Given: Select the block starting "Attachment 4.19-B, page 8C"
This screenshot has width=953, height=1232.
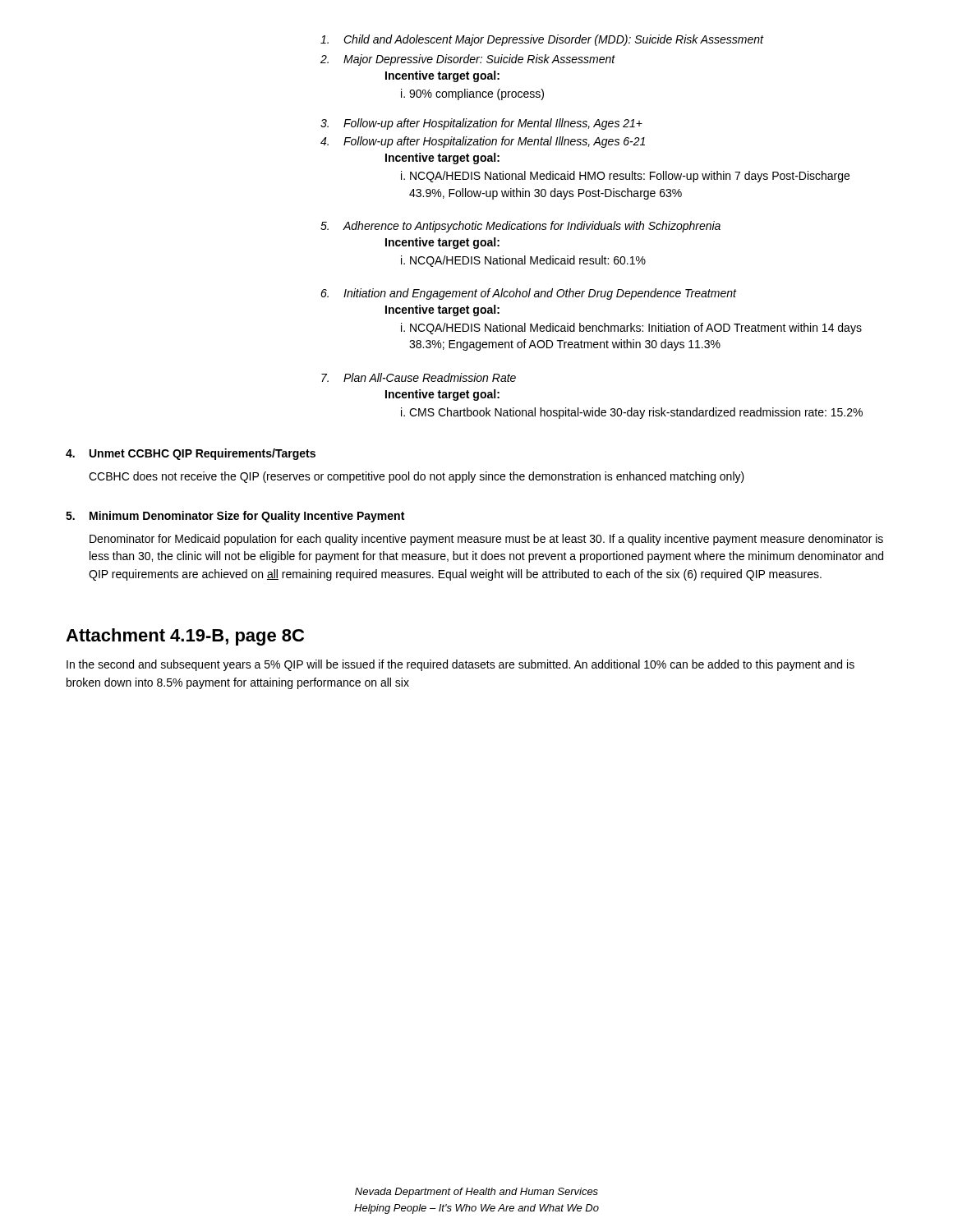Looking at the screenshot, I should pyautogui.click(x=185, y=635).
